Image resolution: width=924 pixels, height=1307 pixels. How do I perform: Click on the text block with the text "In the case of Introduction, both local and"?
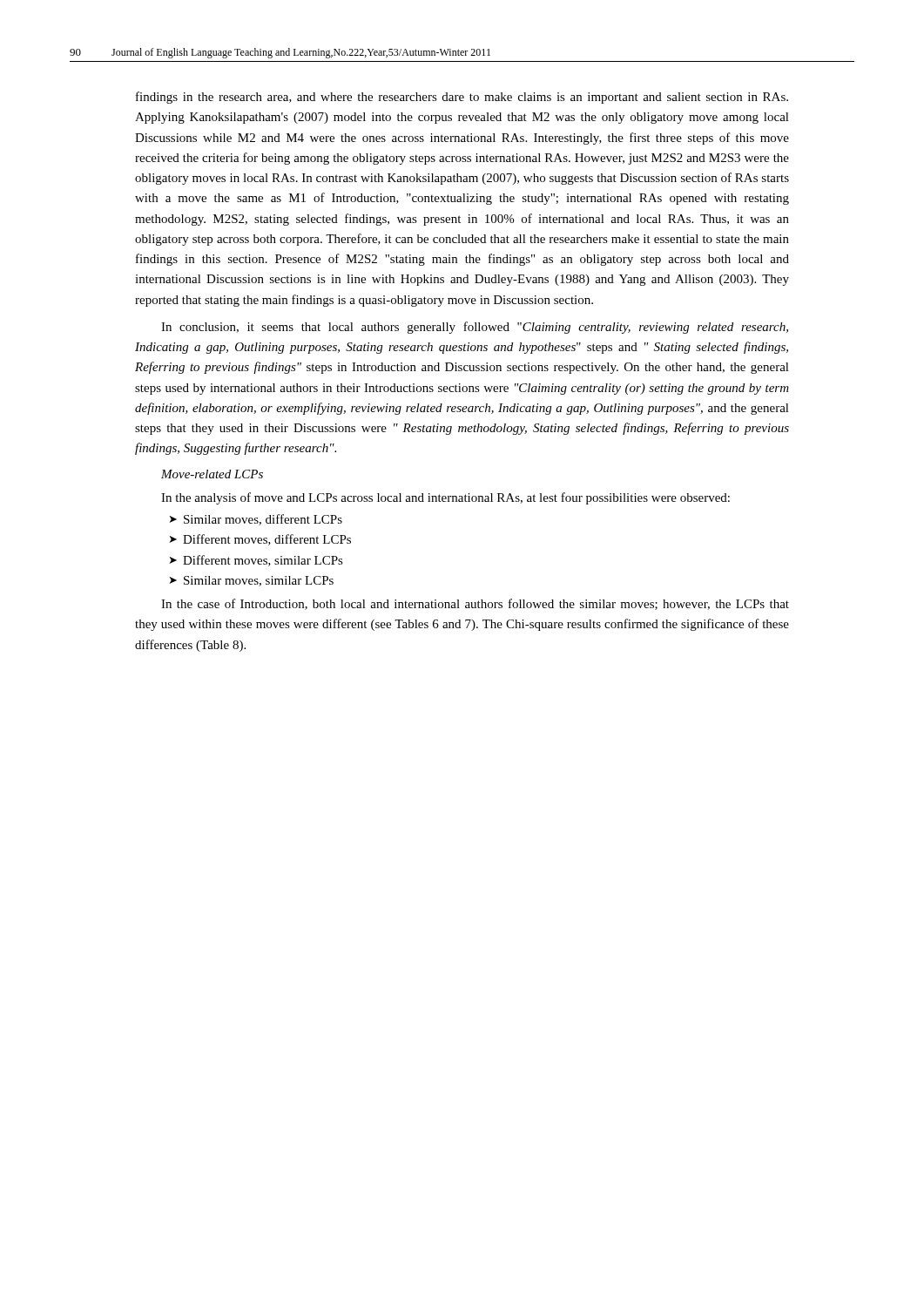pos(462,624)
